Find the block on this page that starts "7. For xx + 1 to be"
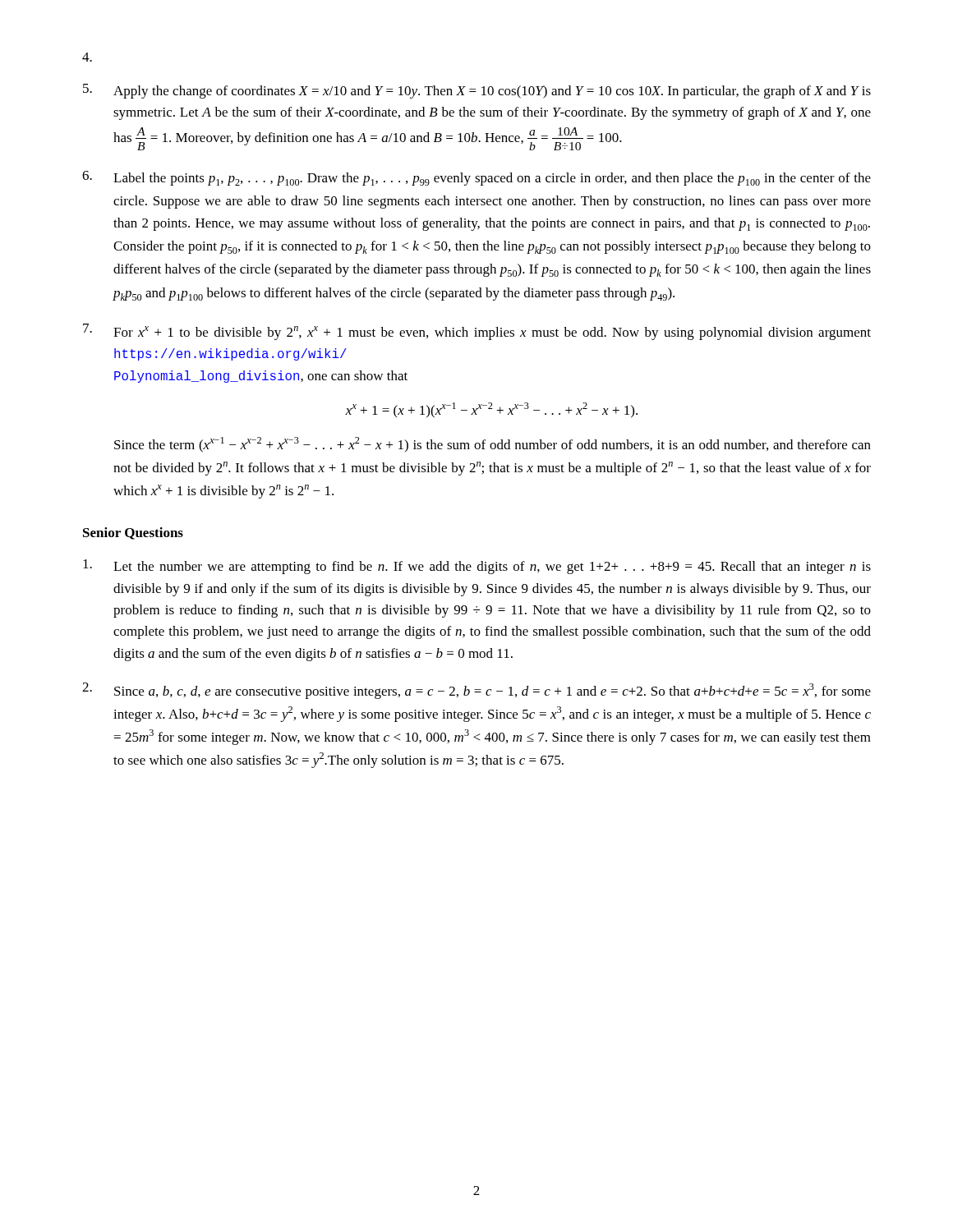Screen dimensions: 1232x953 (x=476, y=411)
